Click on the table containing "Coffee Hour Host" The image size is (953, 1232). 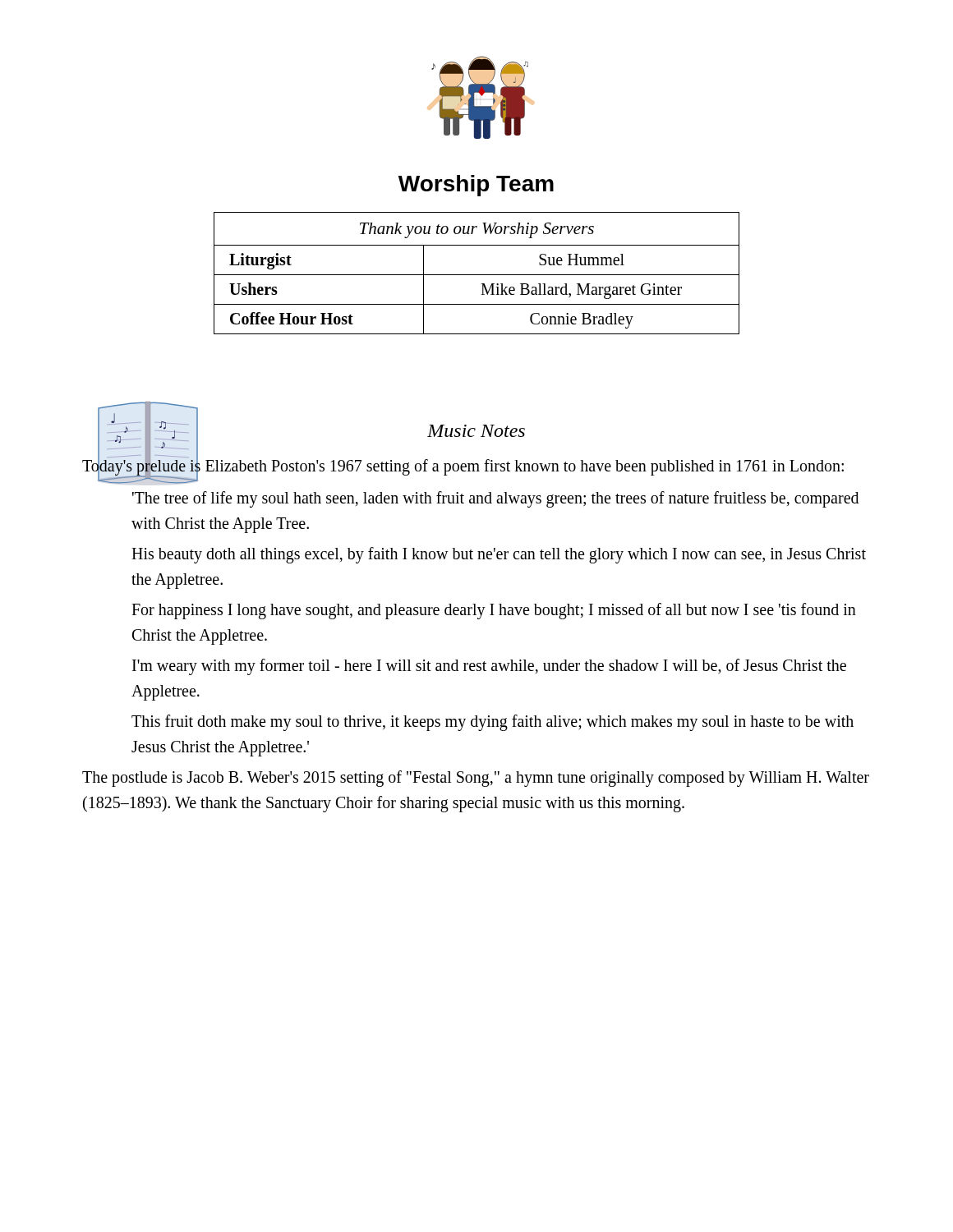pos(476,273)
